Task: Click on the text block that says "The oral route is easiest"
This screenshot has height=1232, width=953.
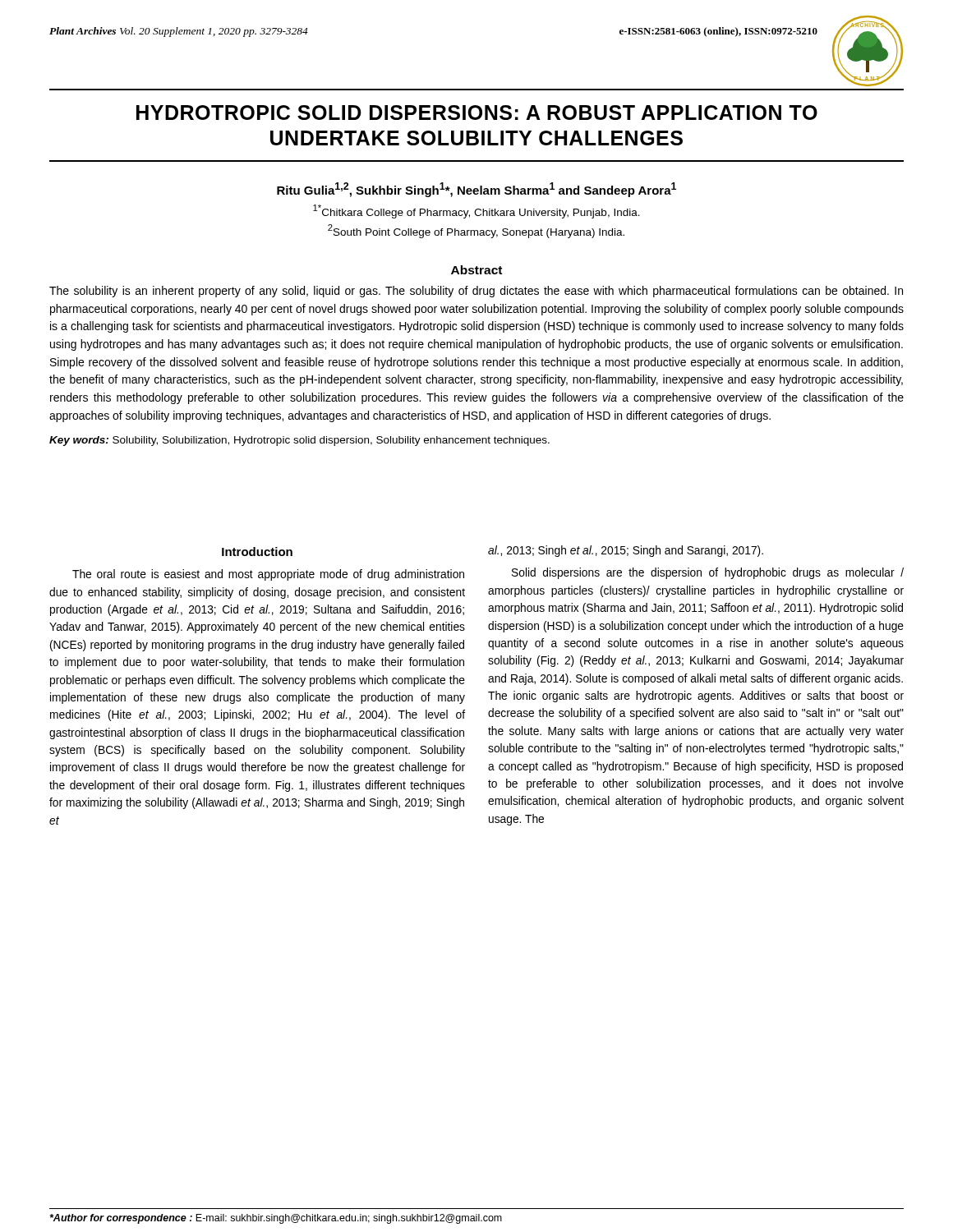Action: pyautogui.click(x=257, y=698)
